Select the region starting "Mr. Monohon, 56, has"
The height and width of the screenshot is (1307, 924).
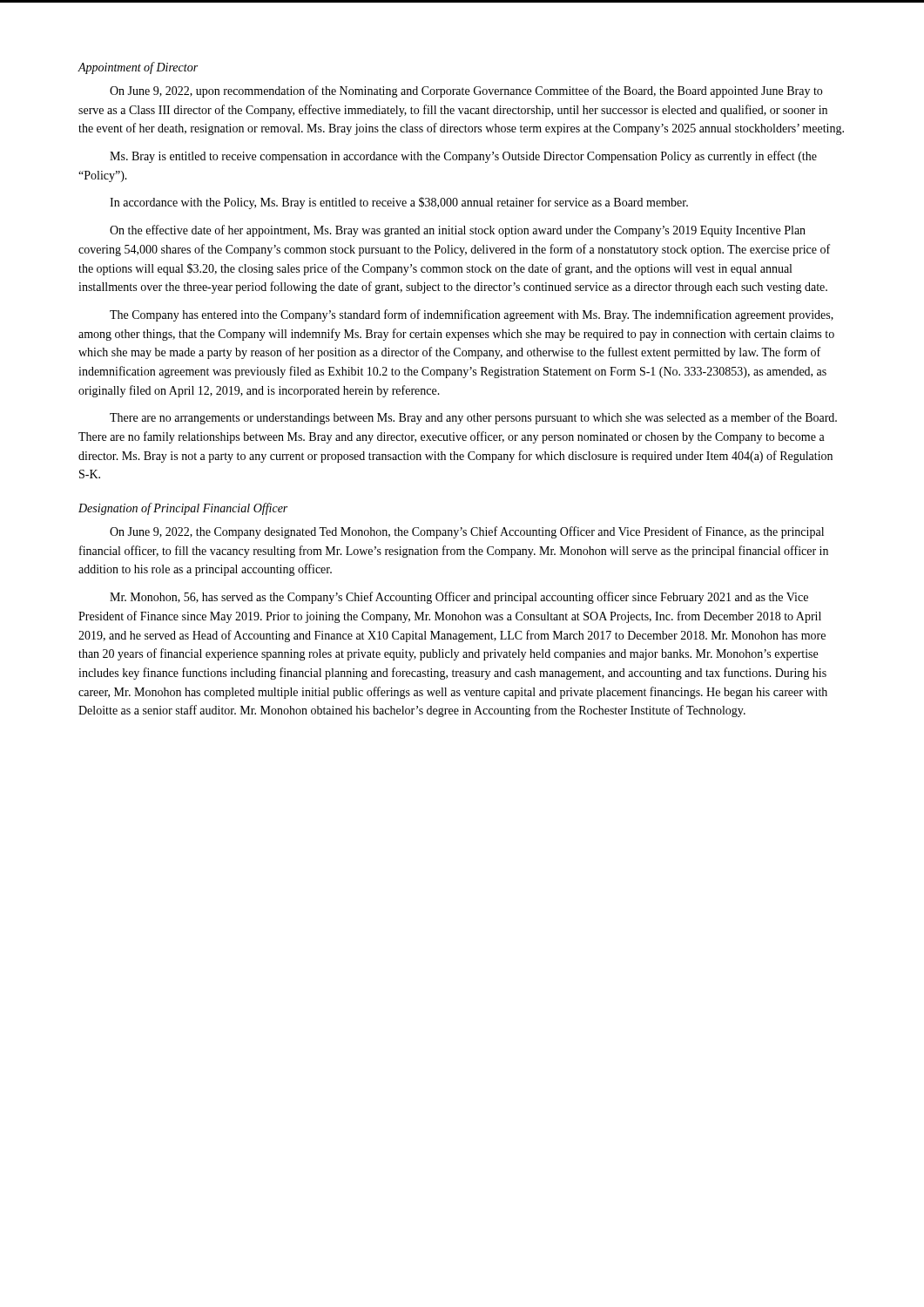point(453,654)
